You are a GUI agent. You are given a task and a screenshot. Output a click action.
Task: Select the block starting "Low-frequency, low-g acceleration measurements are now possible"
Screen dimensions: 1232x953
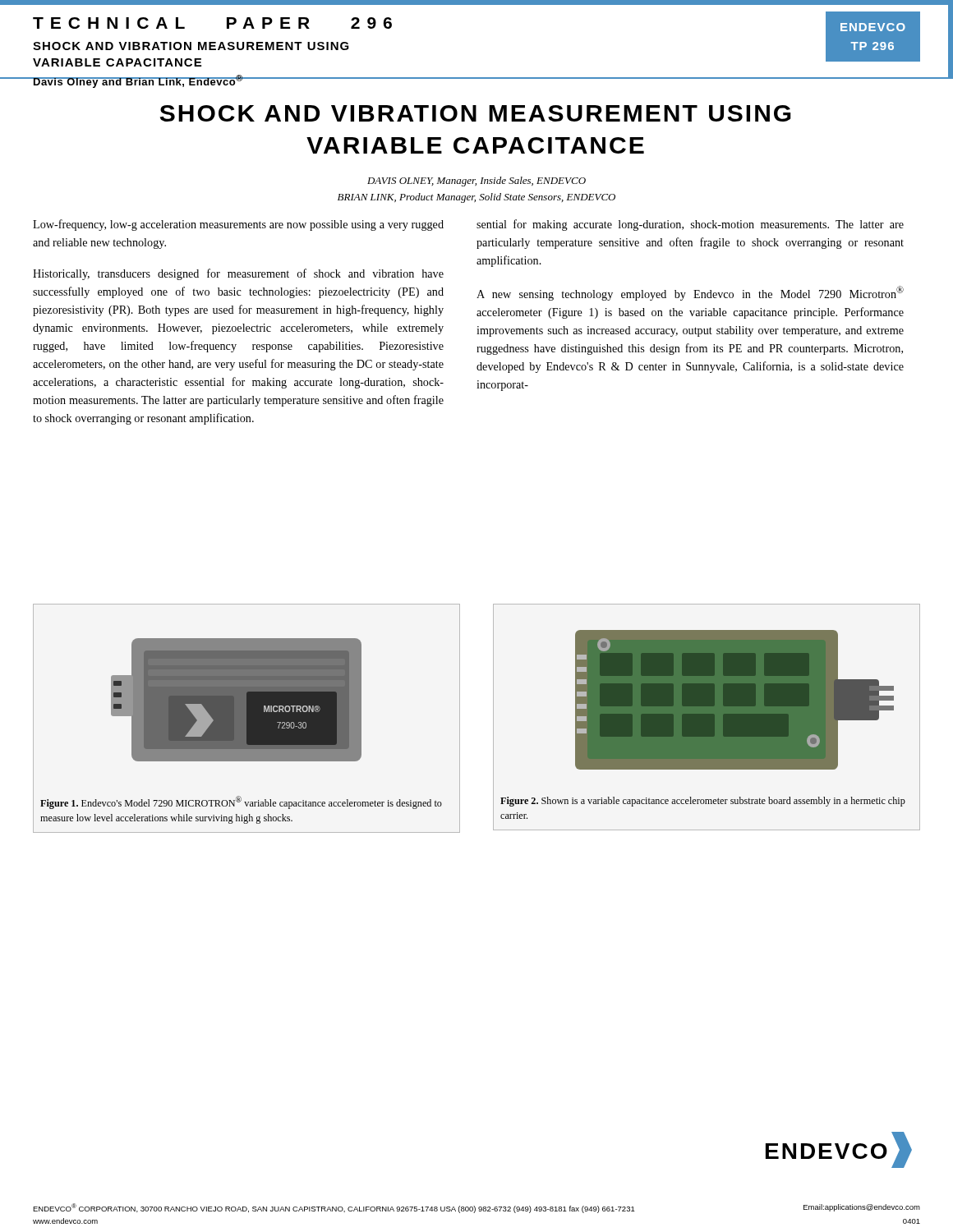pos(238,321)
